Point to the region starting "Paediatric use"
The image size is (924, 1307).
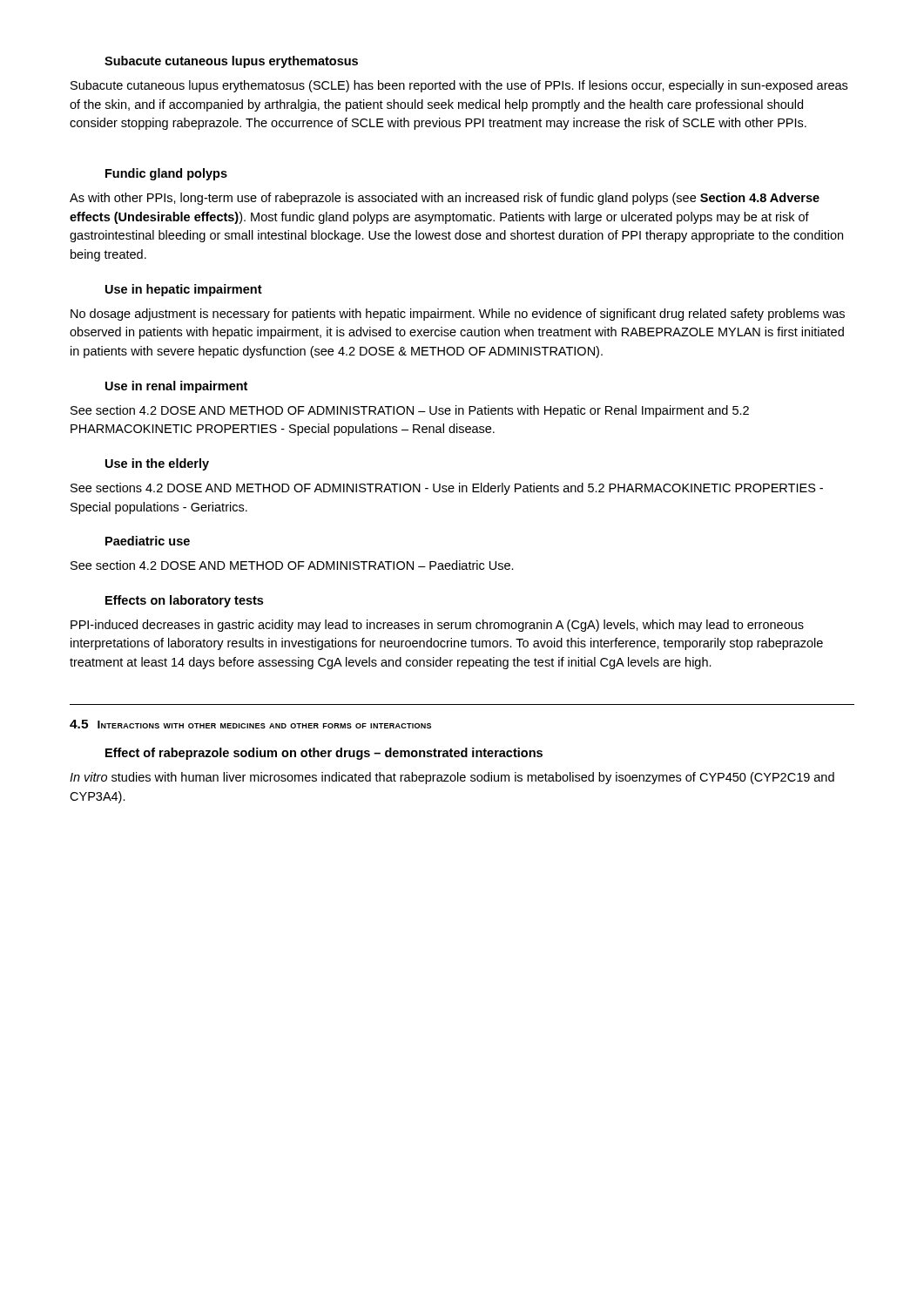point(147,541)
